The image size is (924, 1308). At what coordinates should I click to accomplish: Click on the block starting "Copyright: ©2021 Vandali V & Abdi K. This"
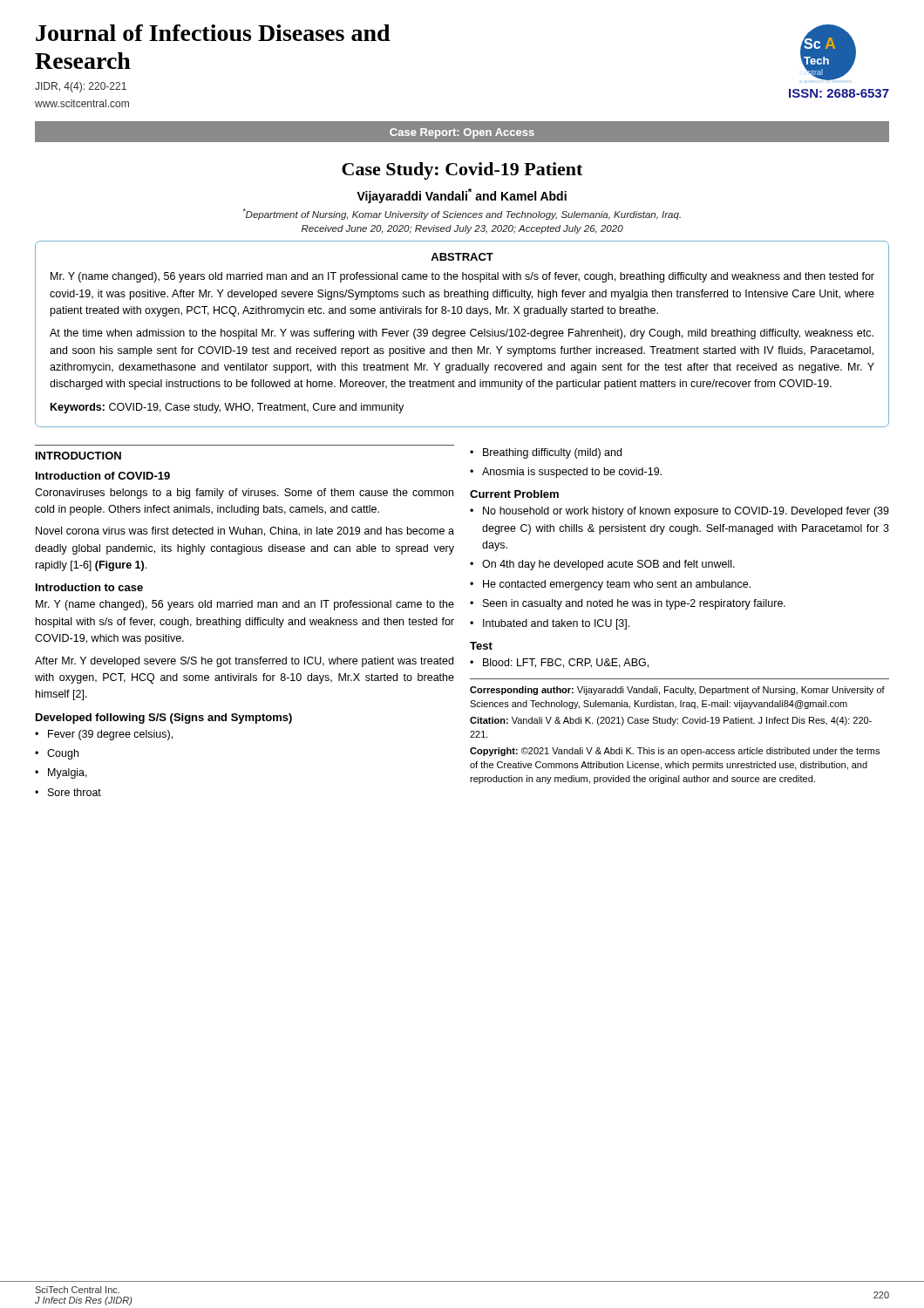point(675,765)
